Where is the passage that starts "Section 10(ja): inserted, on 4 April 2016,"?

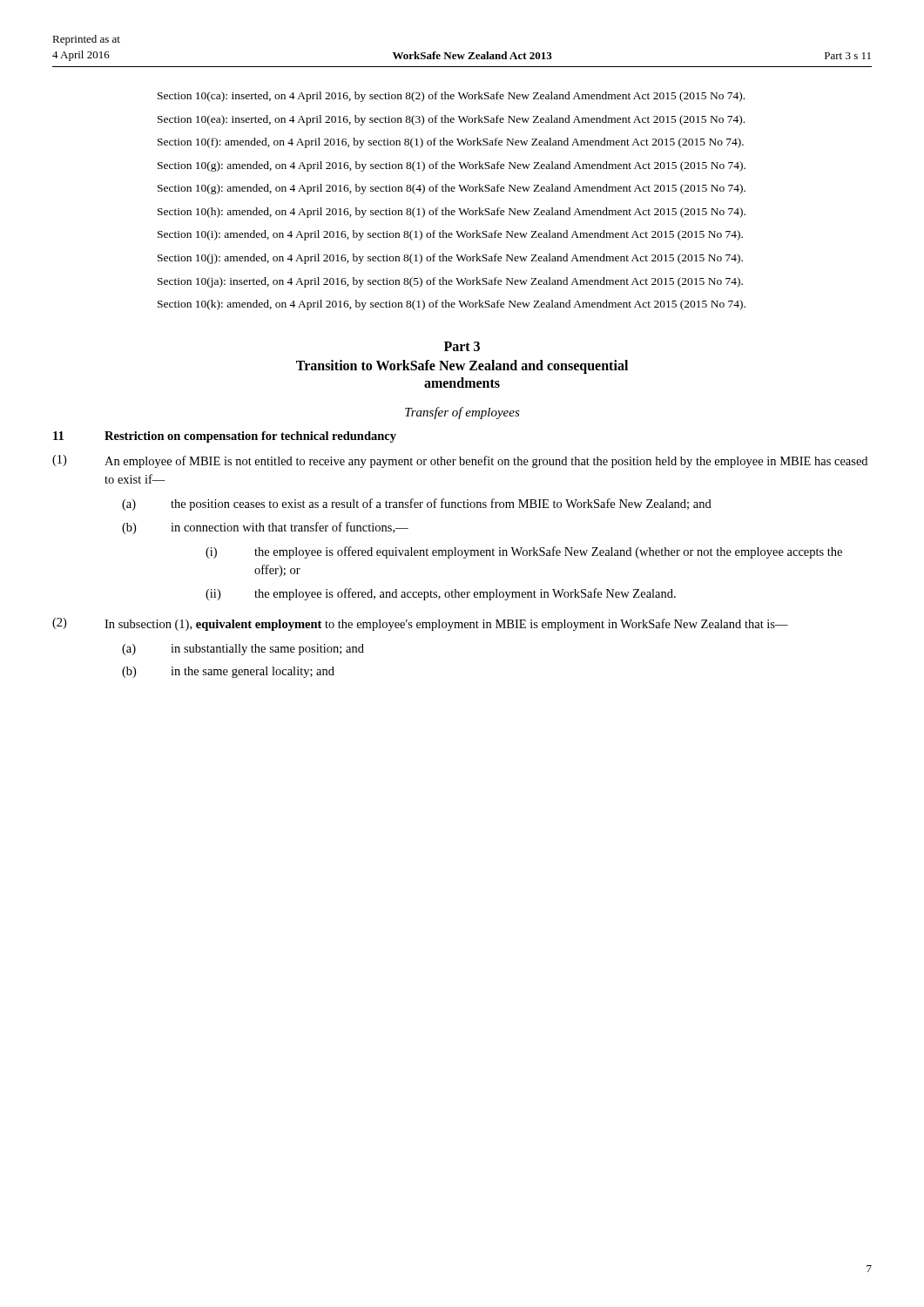click(450, 281)
